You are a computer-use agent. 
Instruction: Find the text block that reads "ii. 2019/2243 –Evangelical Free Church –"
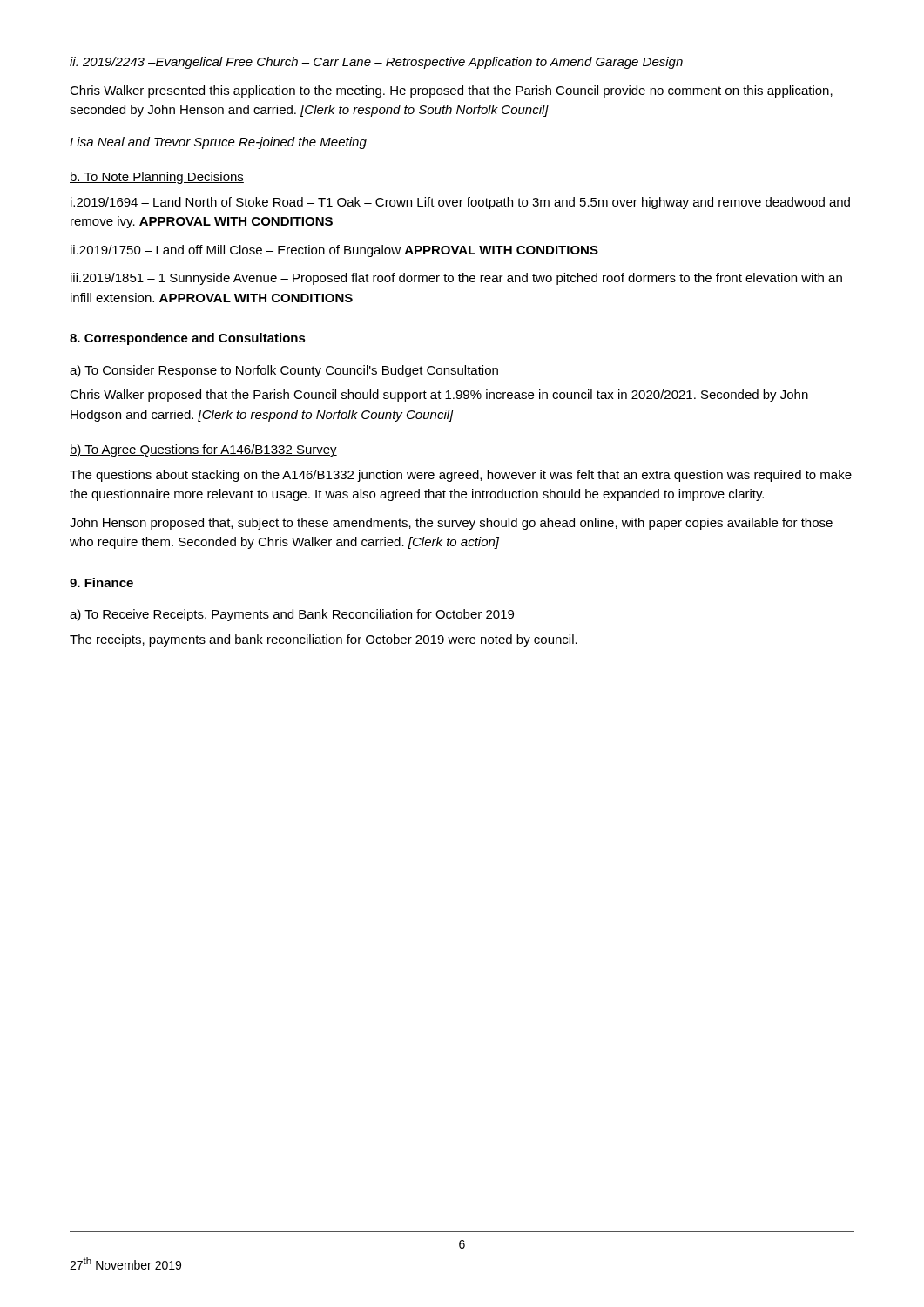(462, 62)
